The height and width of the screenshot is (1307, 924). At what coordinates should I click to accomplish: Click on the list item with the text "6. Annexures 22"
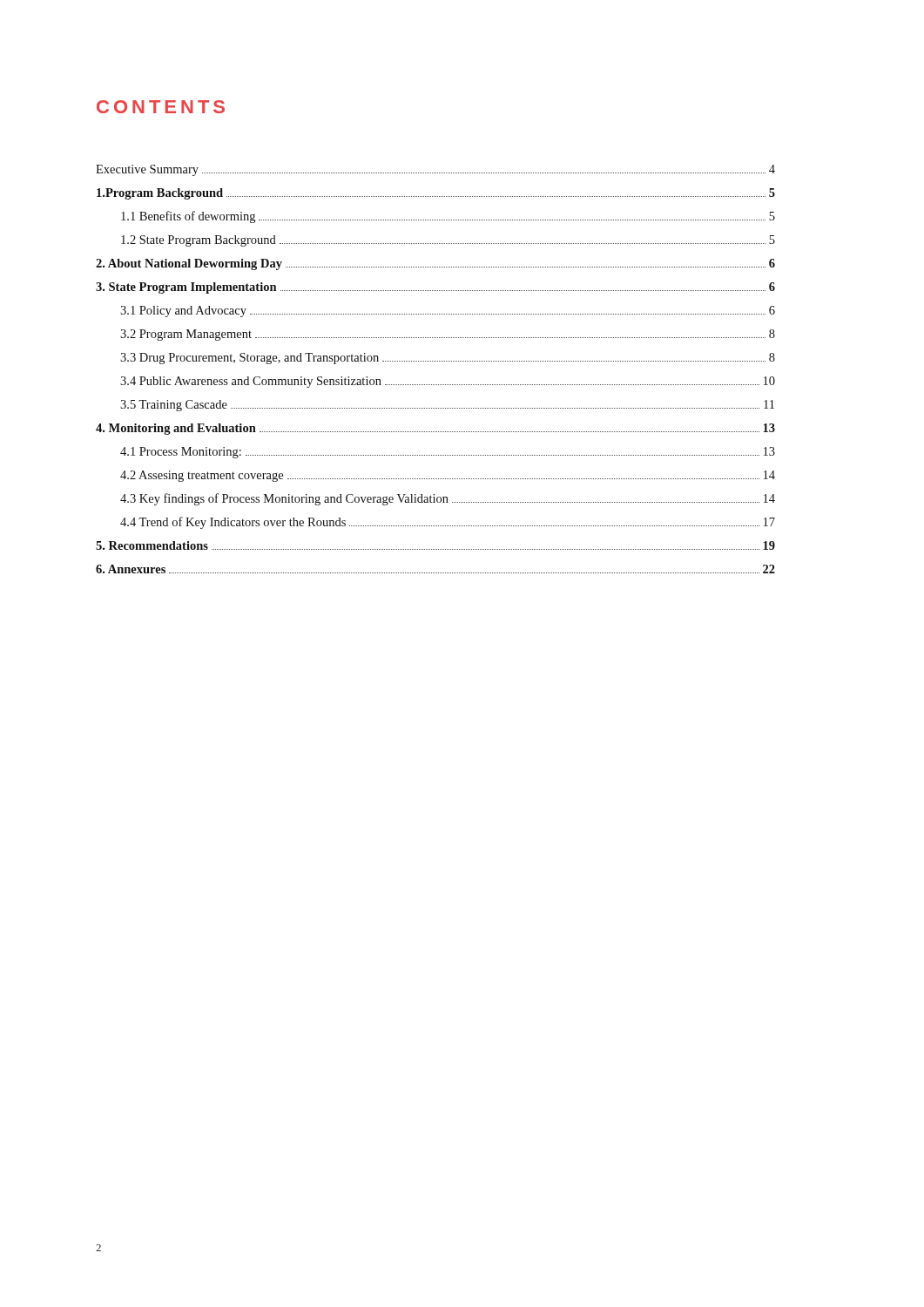click(x=435, y=569)
